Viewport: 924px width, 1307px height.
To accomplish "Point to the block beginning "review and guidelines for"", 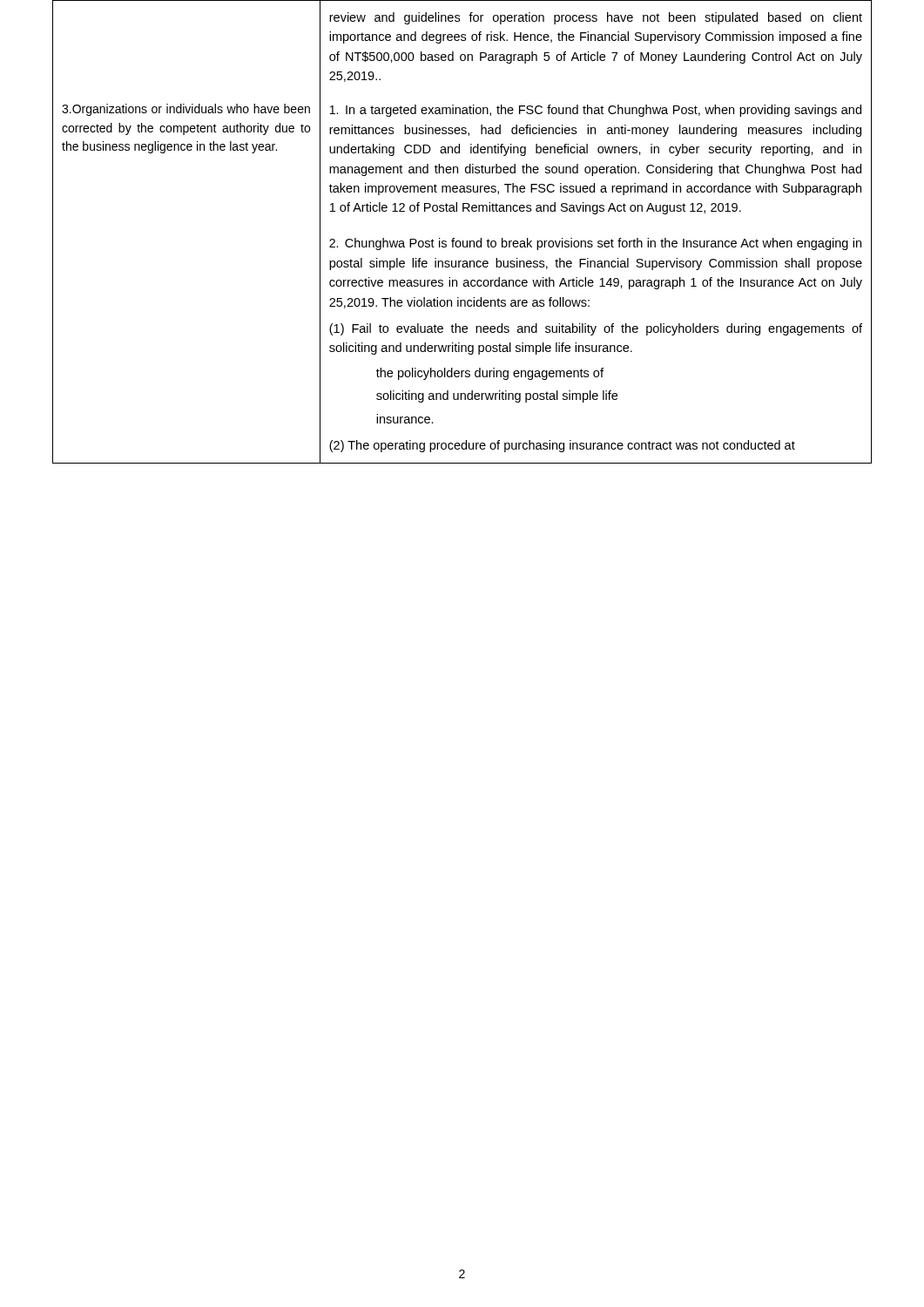I will pyautogui.click(x=596, y=47).
